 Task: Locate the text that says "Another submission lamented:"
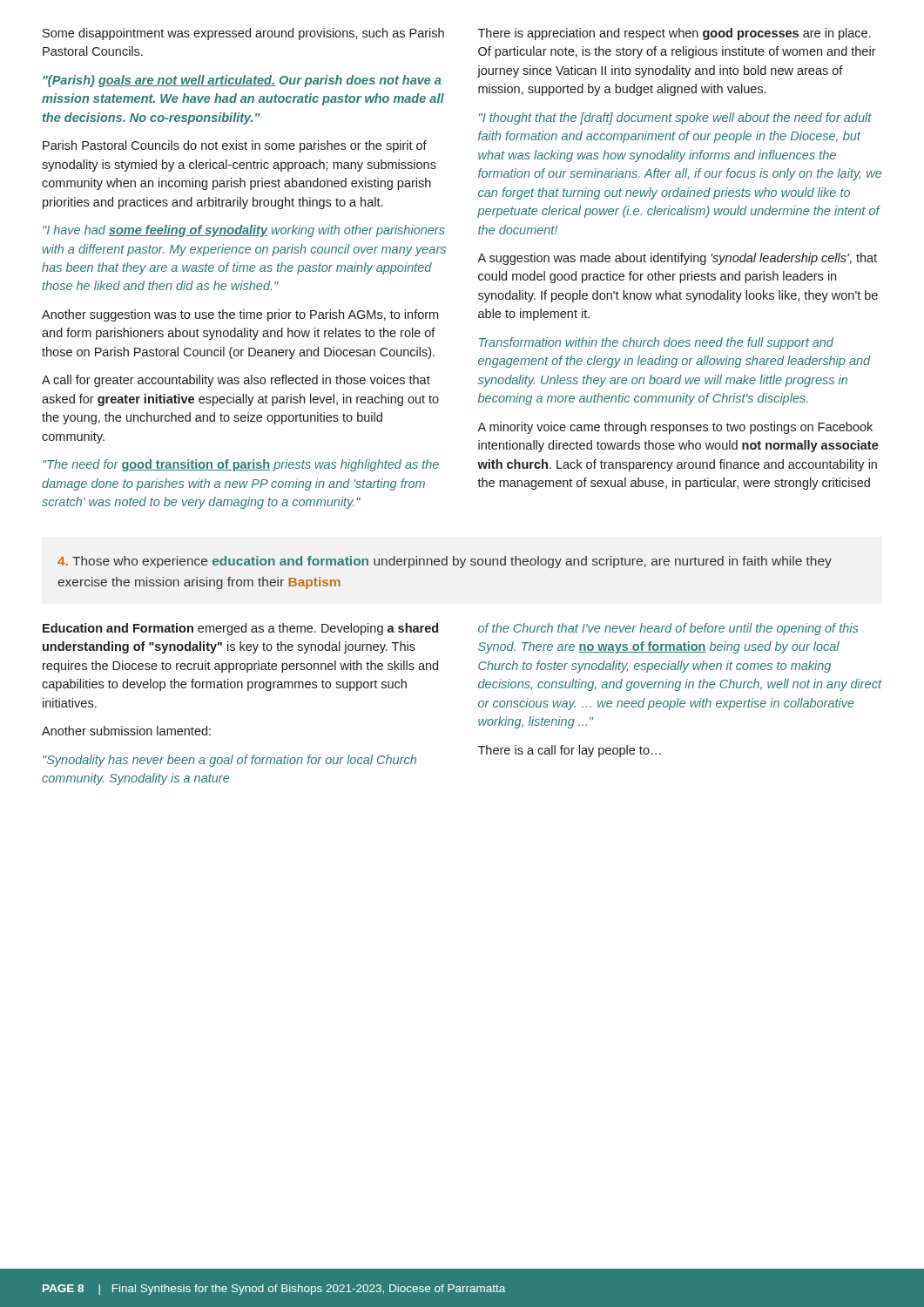click(126, 731)
